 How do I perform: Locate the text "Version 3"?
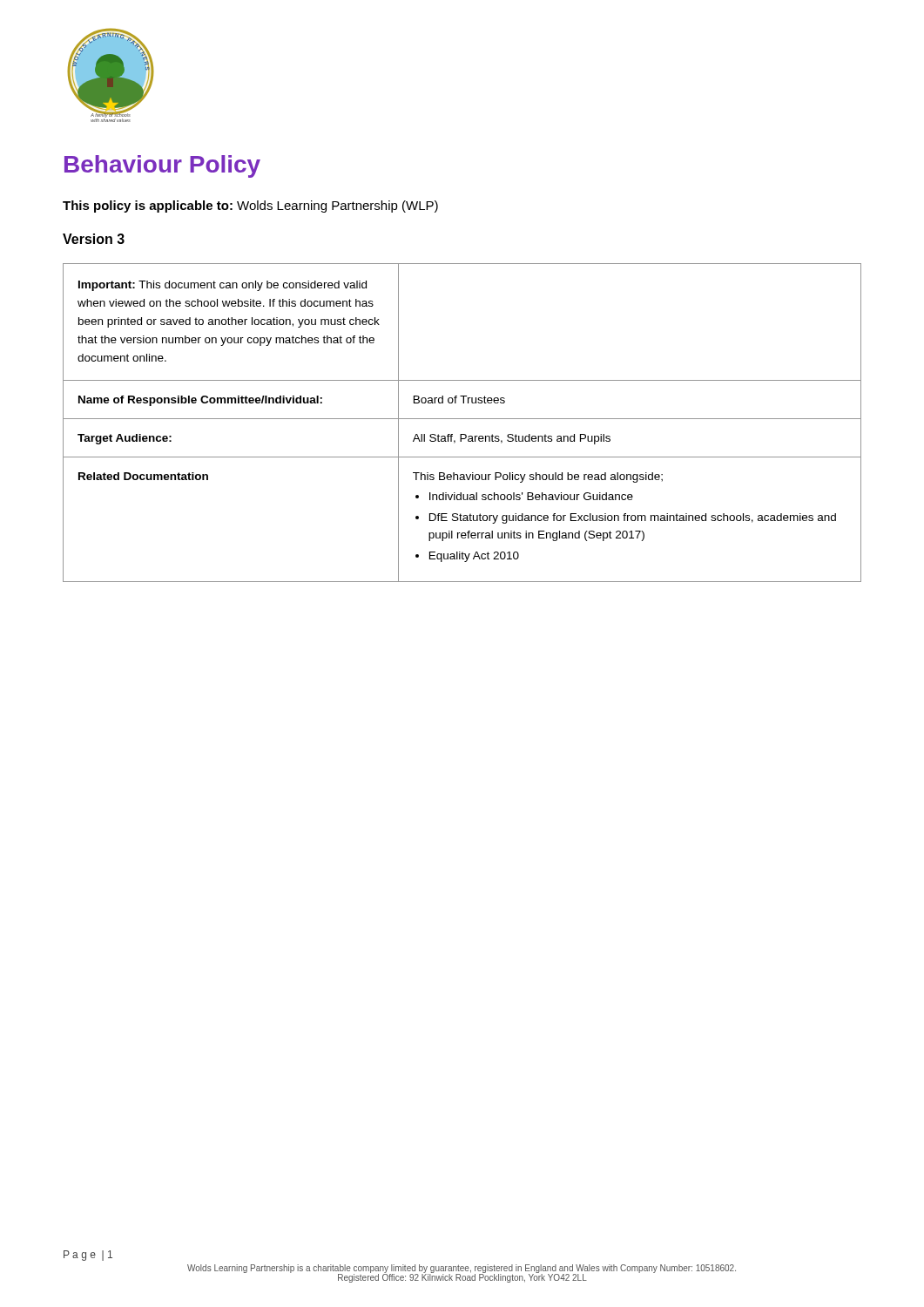(94, 239)
